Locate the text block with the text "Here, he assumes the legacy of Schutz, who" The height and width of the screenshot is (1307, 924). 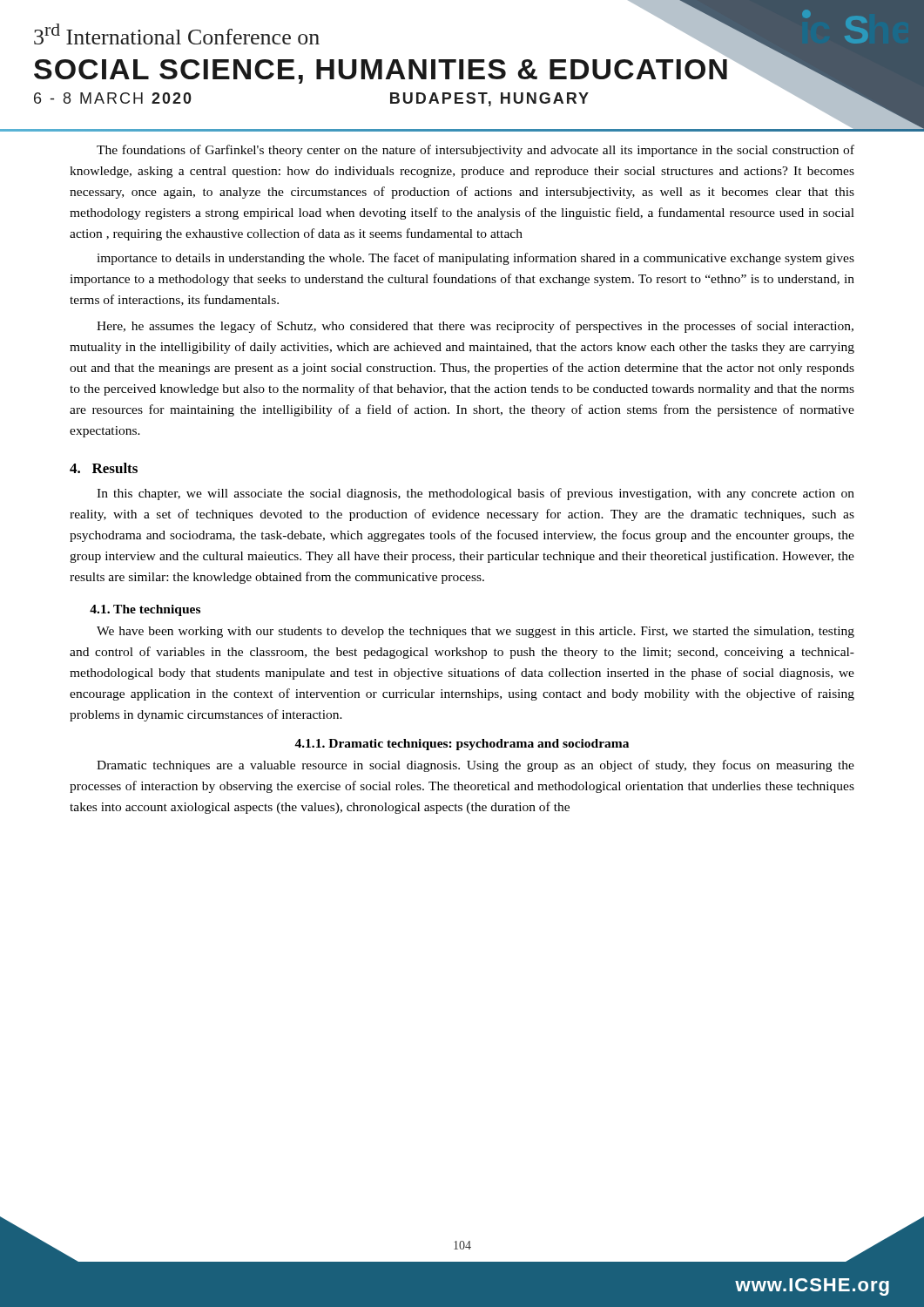click(462, 378)
